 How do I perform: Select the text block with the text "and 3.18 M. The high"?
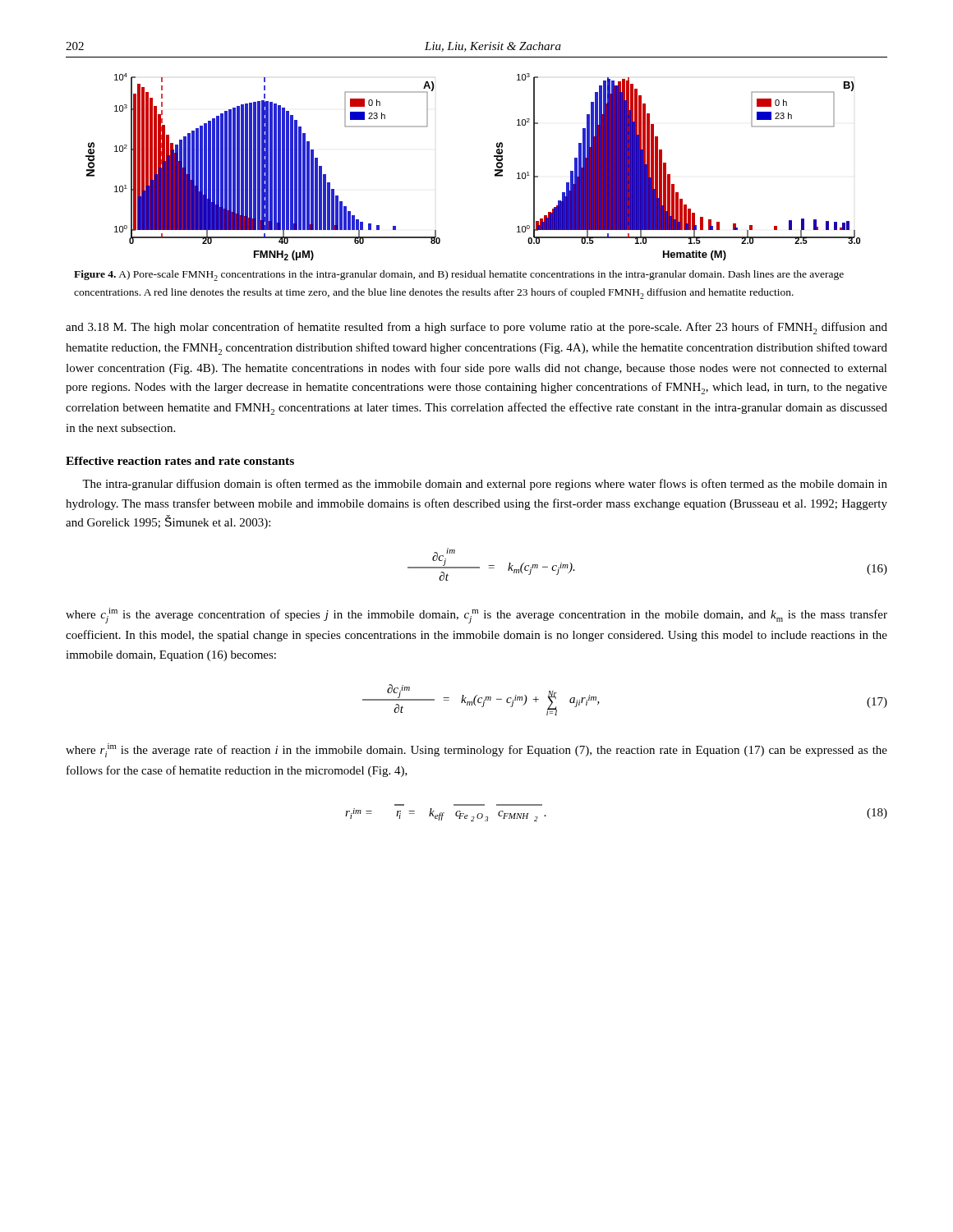[476, 377]
